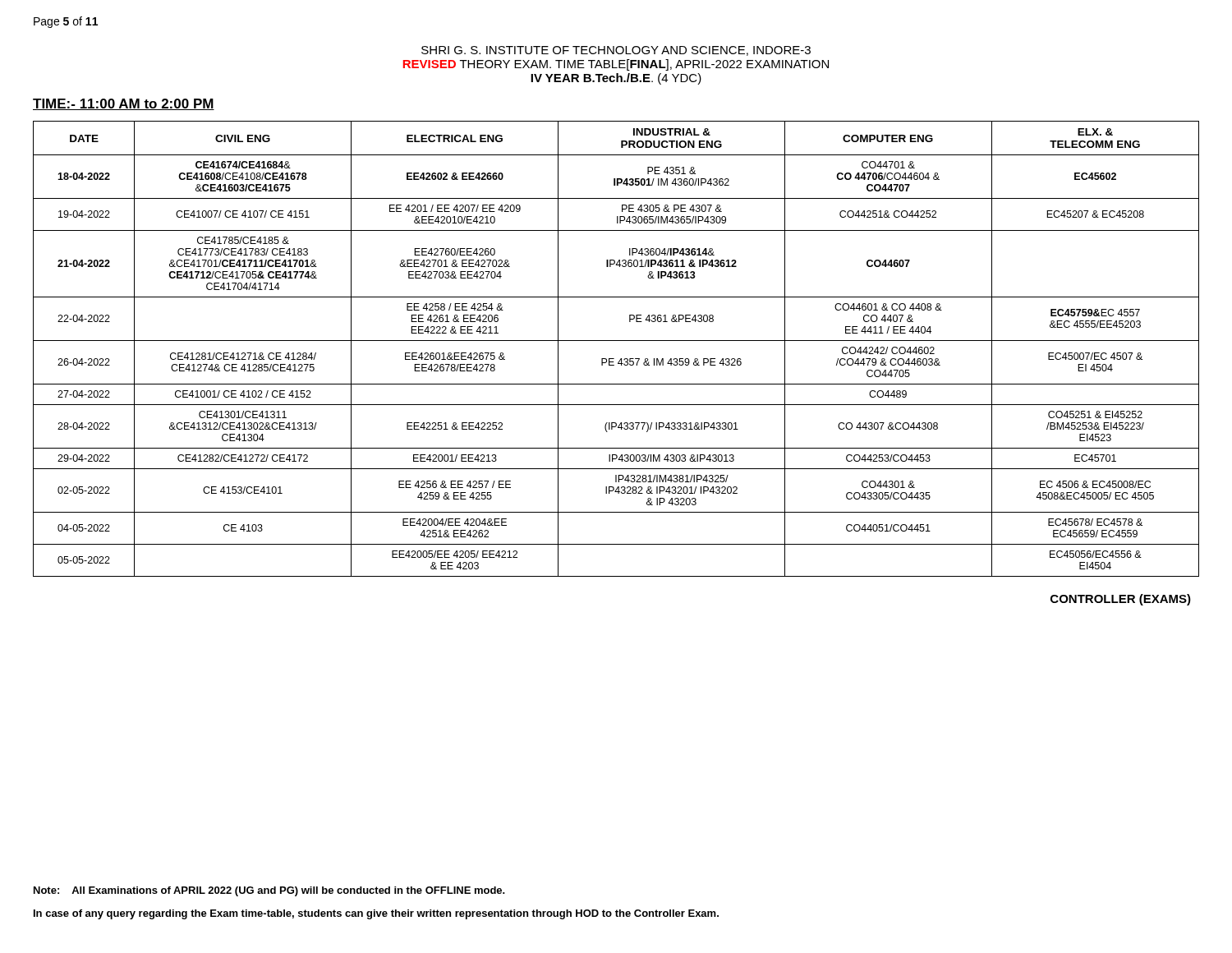
Task: Find the section header that says "TIME:- 11:00 AM to"
Action: 123,104
